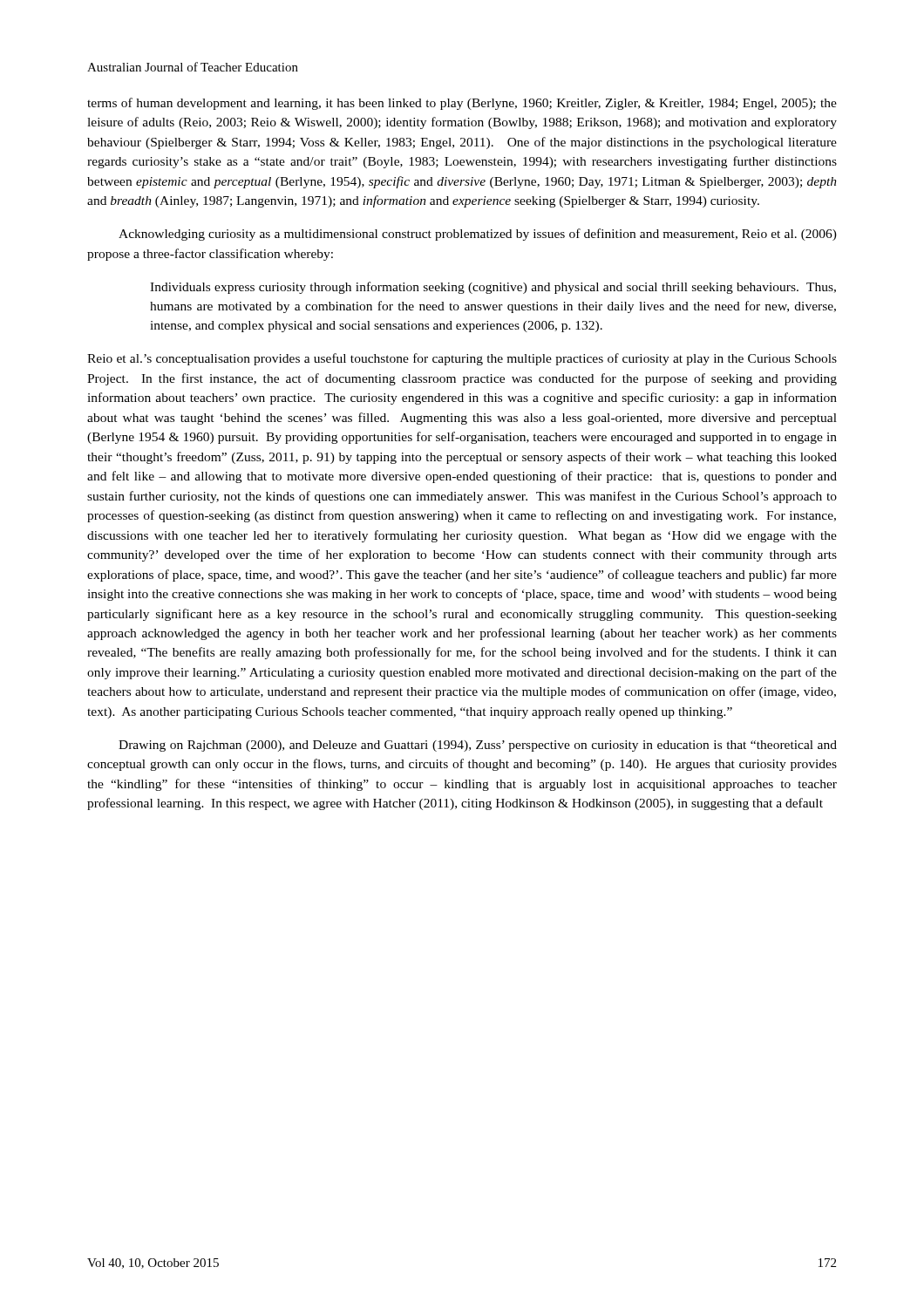Screen dimensions: 1308x924
Task: Locate the block of text that opens with "Drawing on Rajchman (2000),"
Action: click(462, 774)
